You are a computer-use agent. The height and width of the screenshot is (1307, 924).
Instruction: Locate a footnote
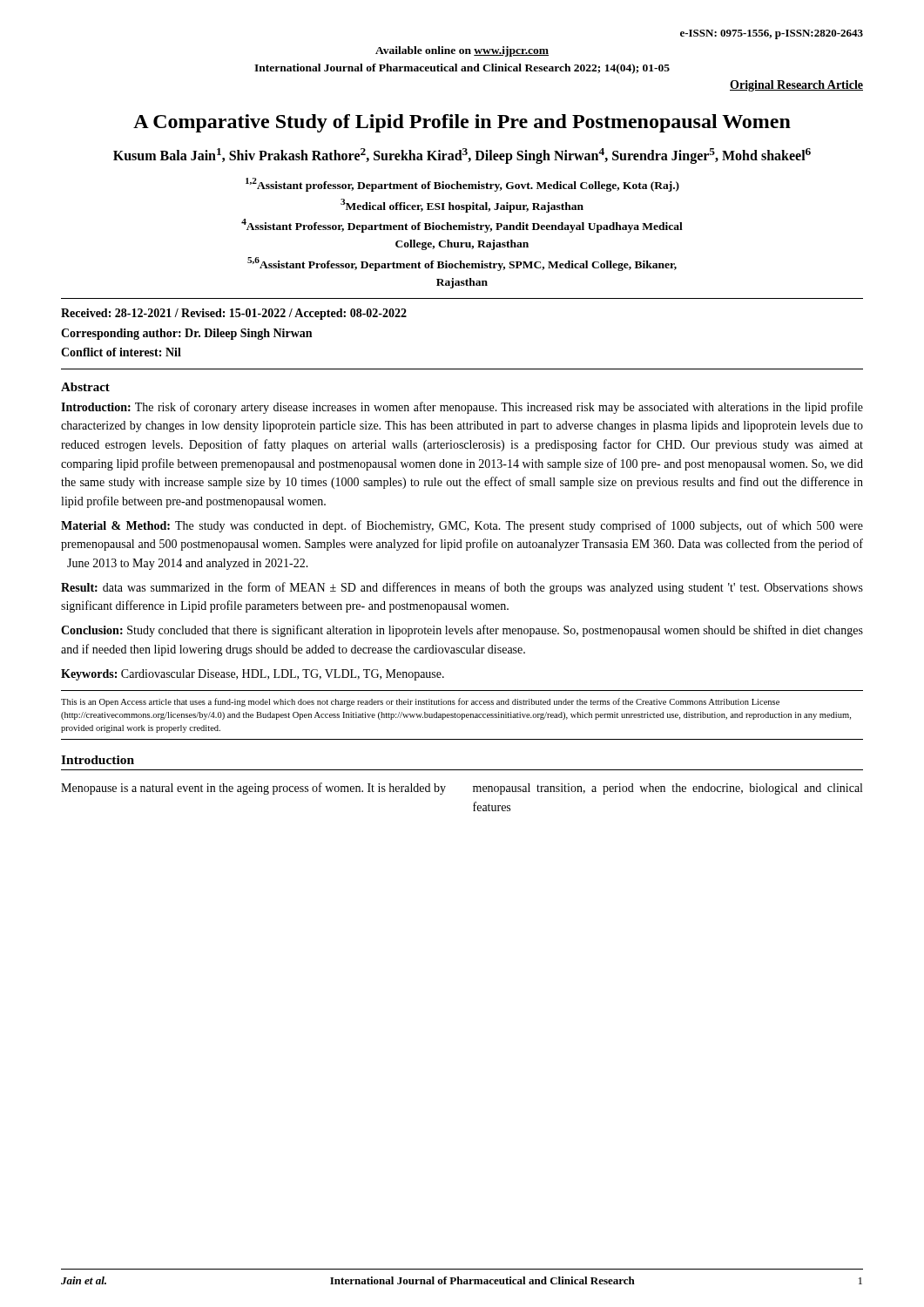456,715
